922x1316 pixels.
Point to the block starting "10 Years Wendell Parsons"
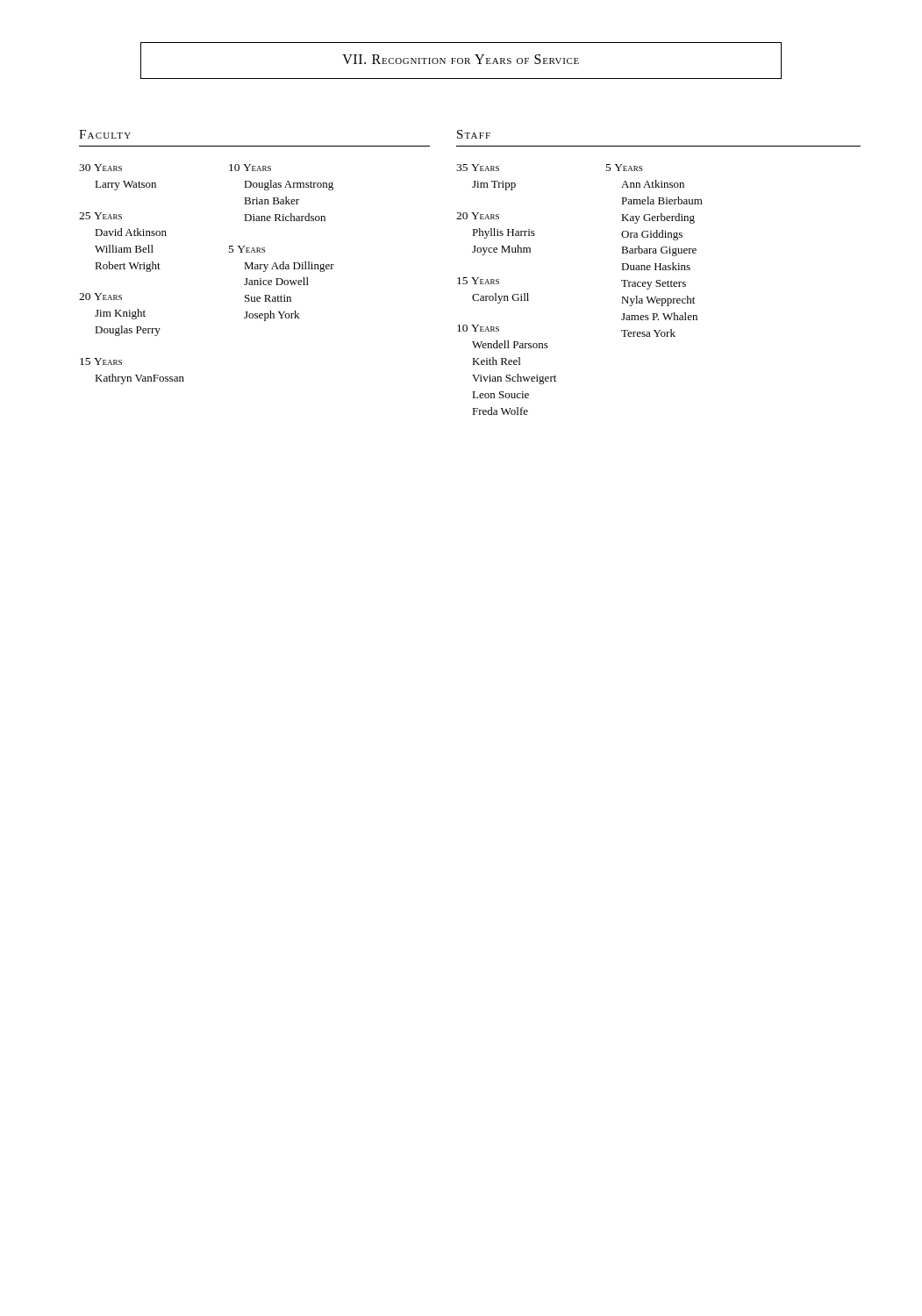point(531,371)
